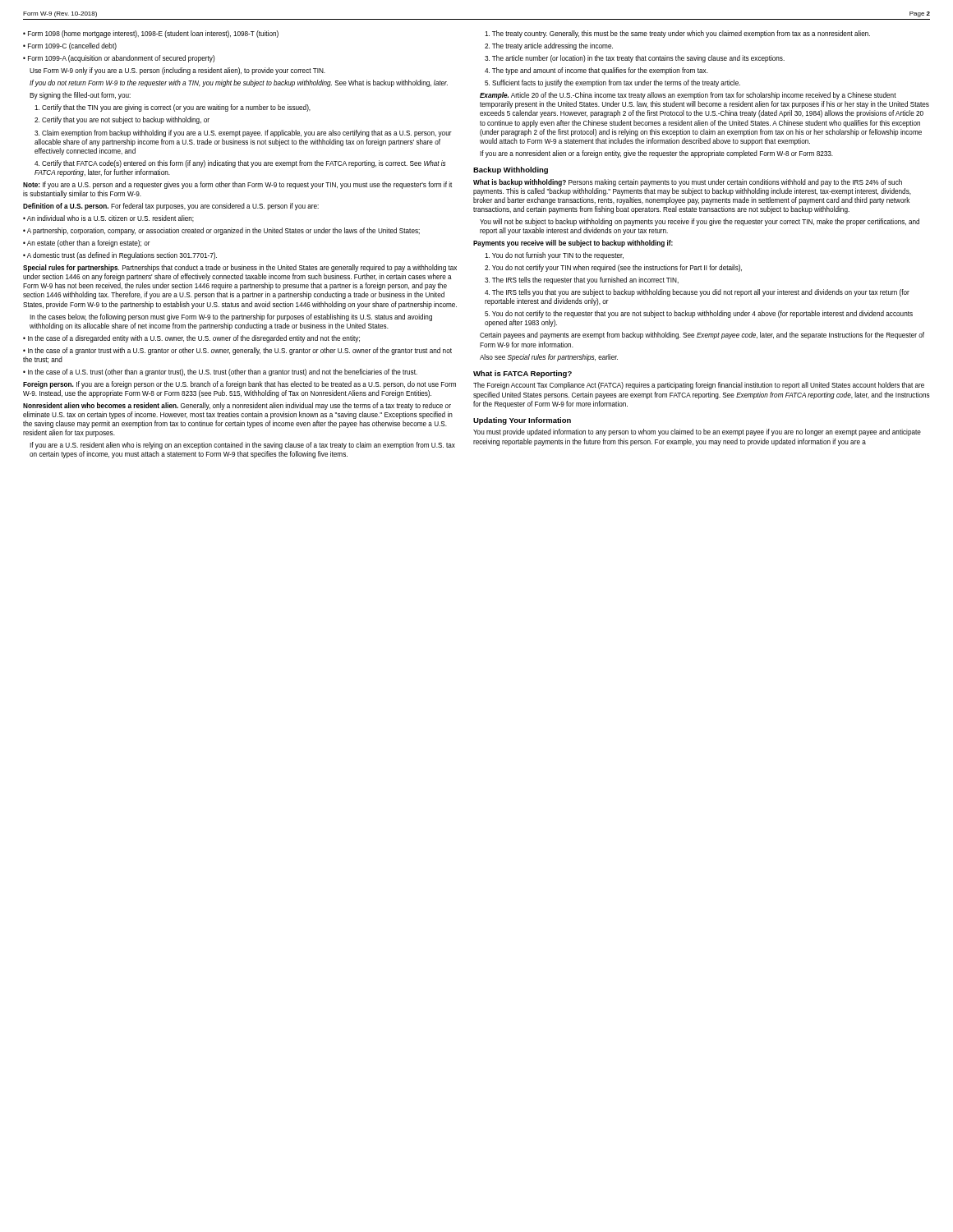Locate the text block containing "Claim exemption from"
Image resolution: width=953 pixels, height=1232 pixels.
coord(246,142)
